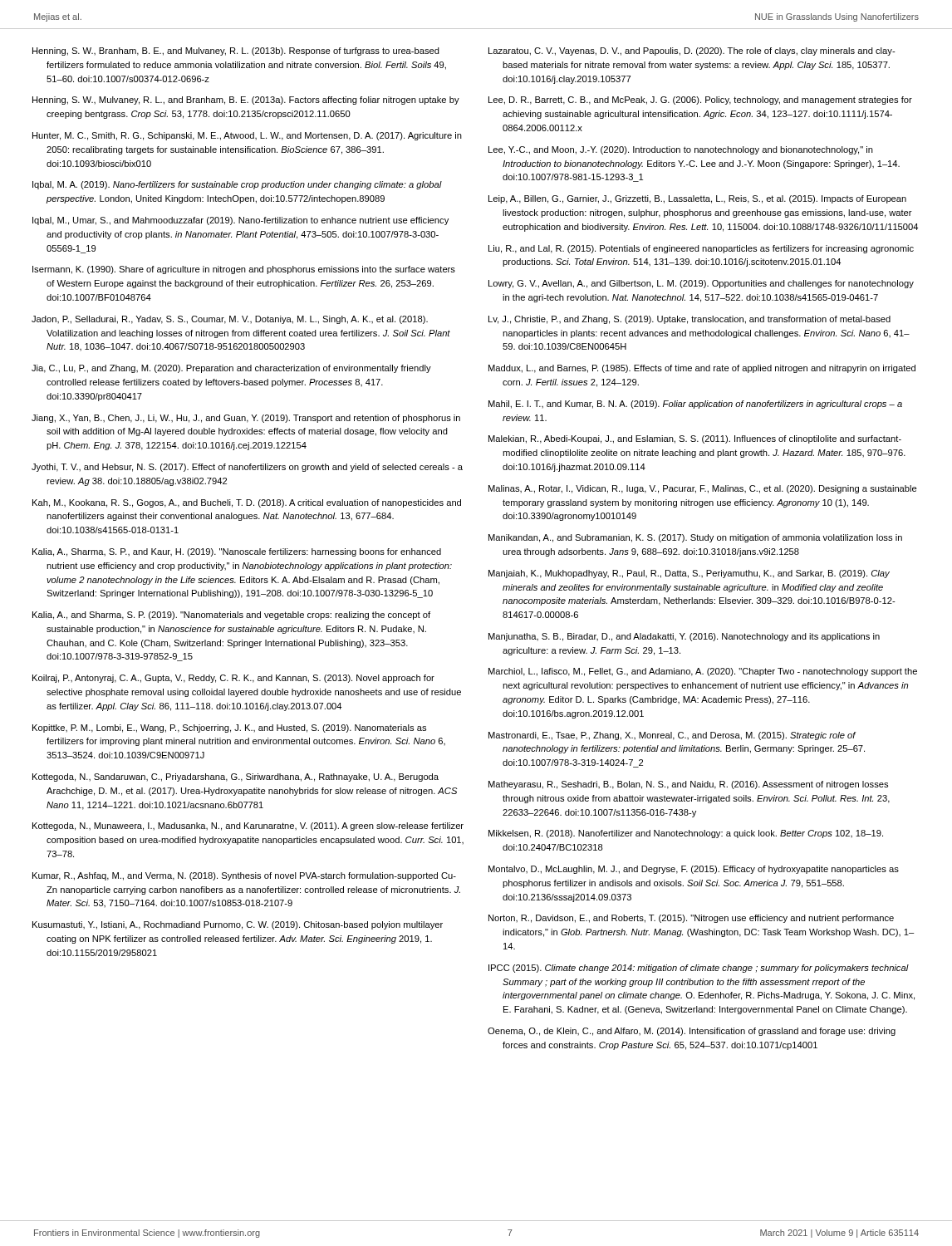Screen dimensions: 1246x952
Task: Where is the passage that starts "Malekian, R., Abedi-Koupai, J., and Eslamian,"?
Action: tap(697, 453)
